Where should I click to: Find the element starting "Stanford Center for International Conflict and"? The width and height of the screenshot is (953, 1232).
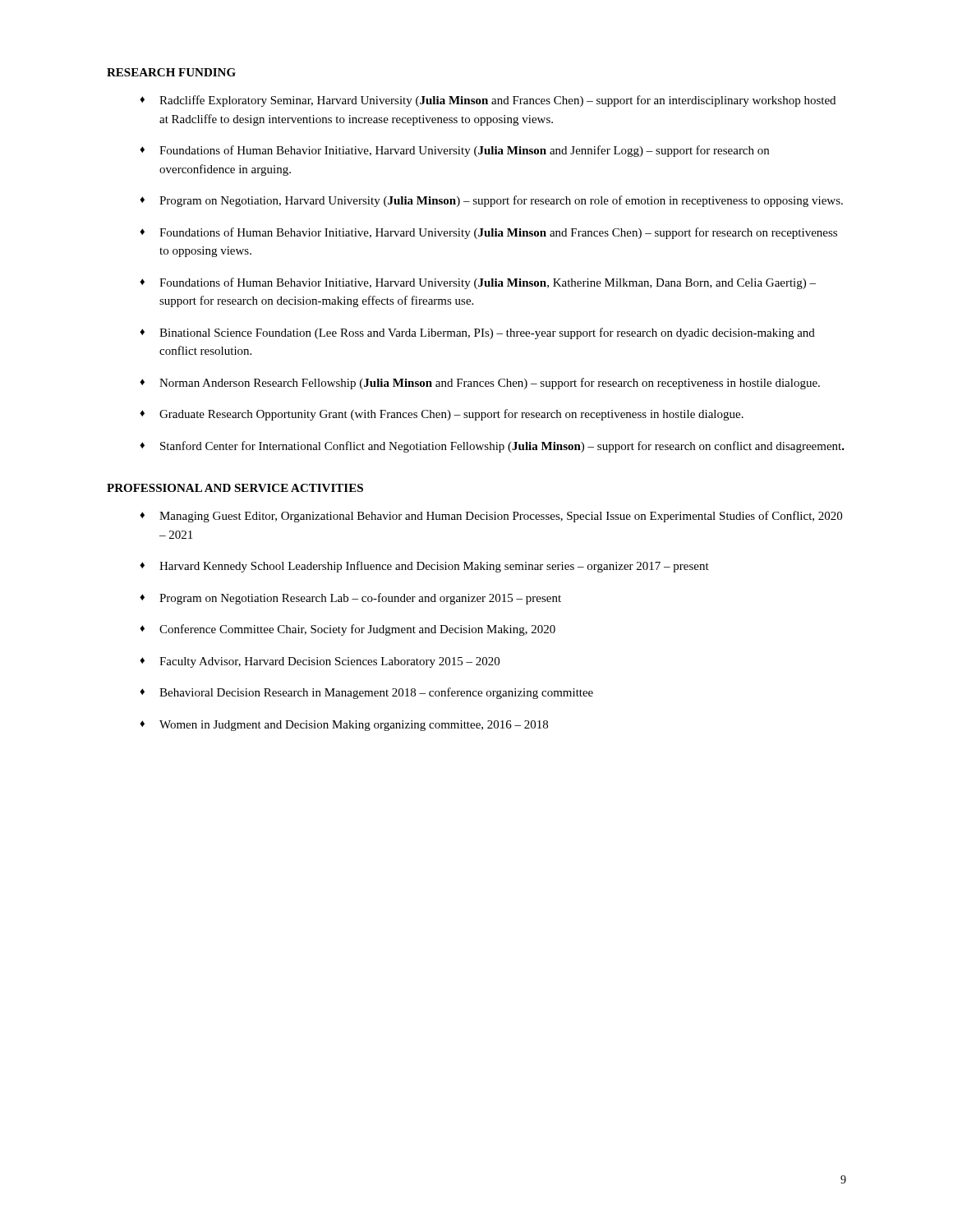click(502, 446)
